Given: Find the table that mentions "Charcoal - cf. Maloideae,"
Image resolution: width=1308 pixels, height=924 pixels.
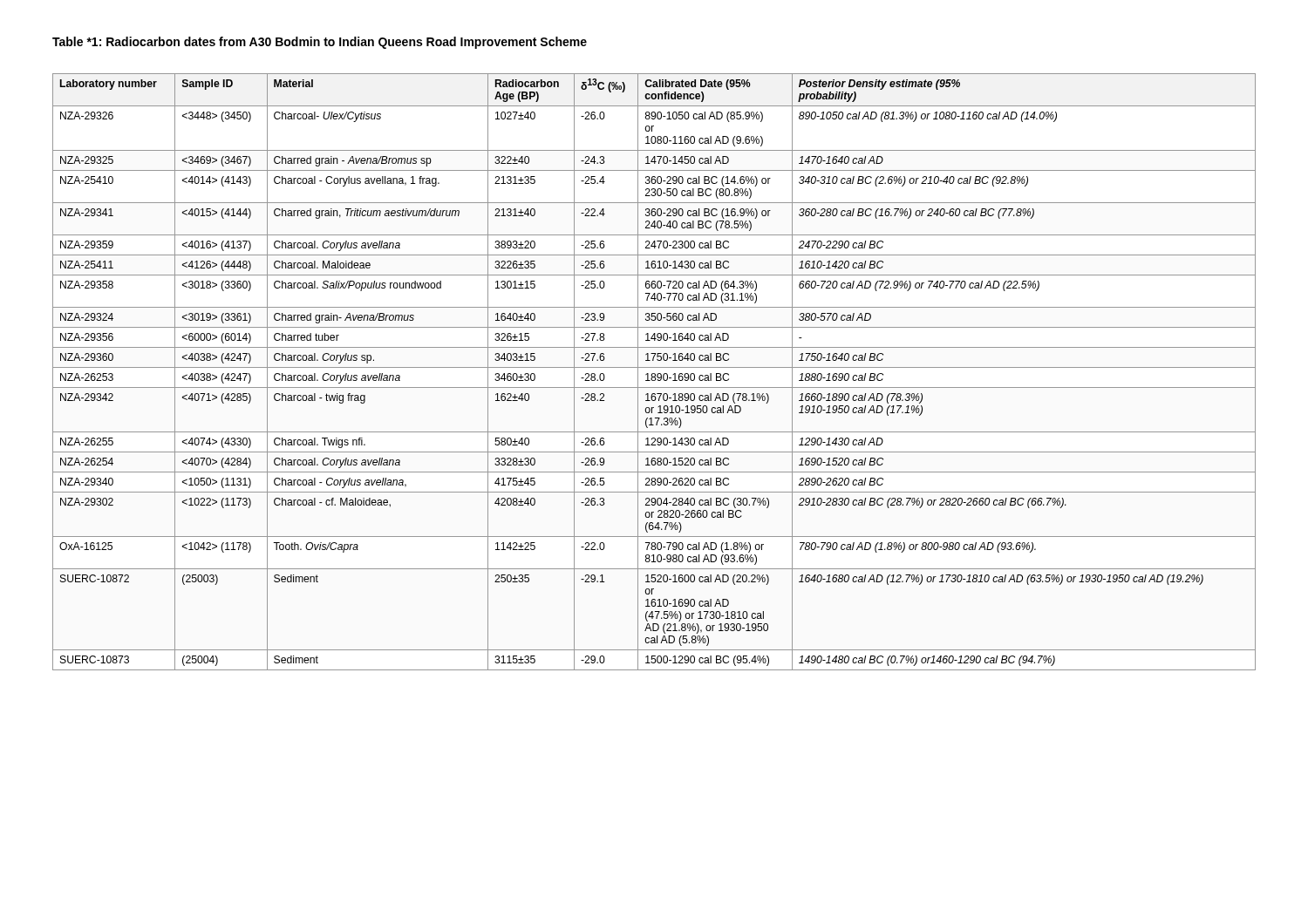Looking at the screenshot, I should point(654,372).
